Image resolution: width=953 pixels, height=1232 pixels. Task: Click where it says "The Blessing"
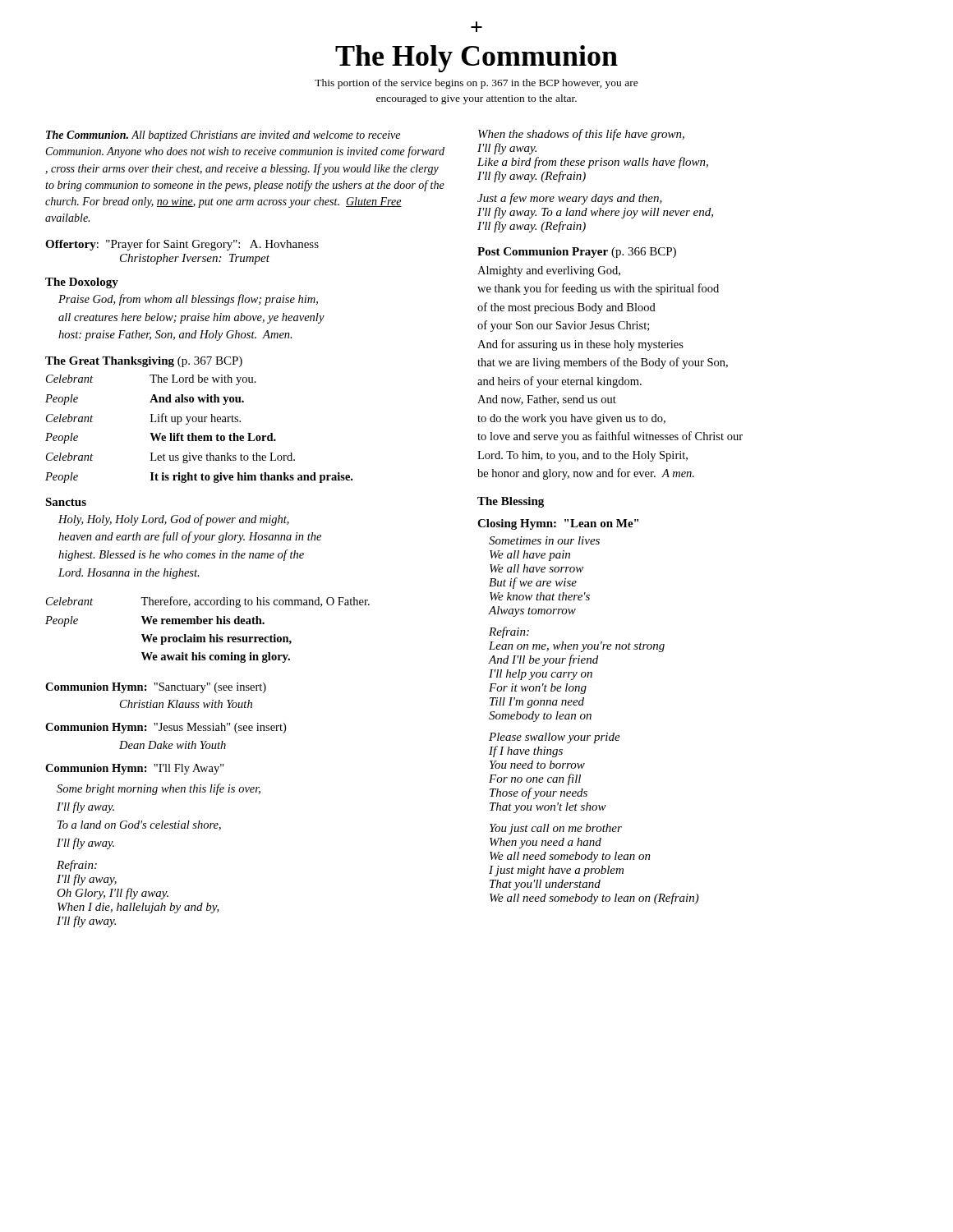point(511,501)
